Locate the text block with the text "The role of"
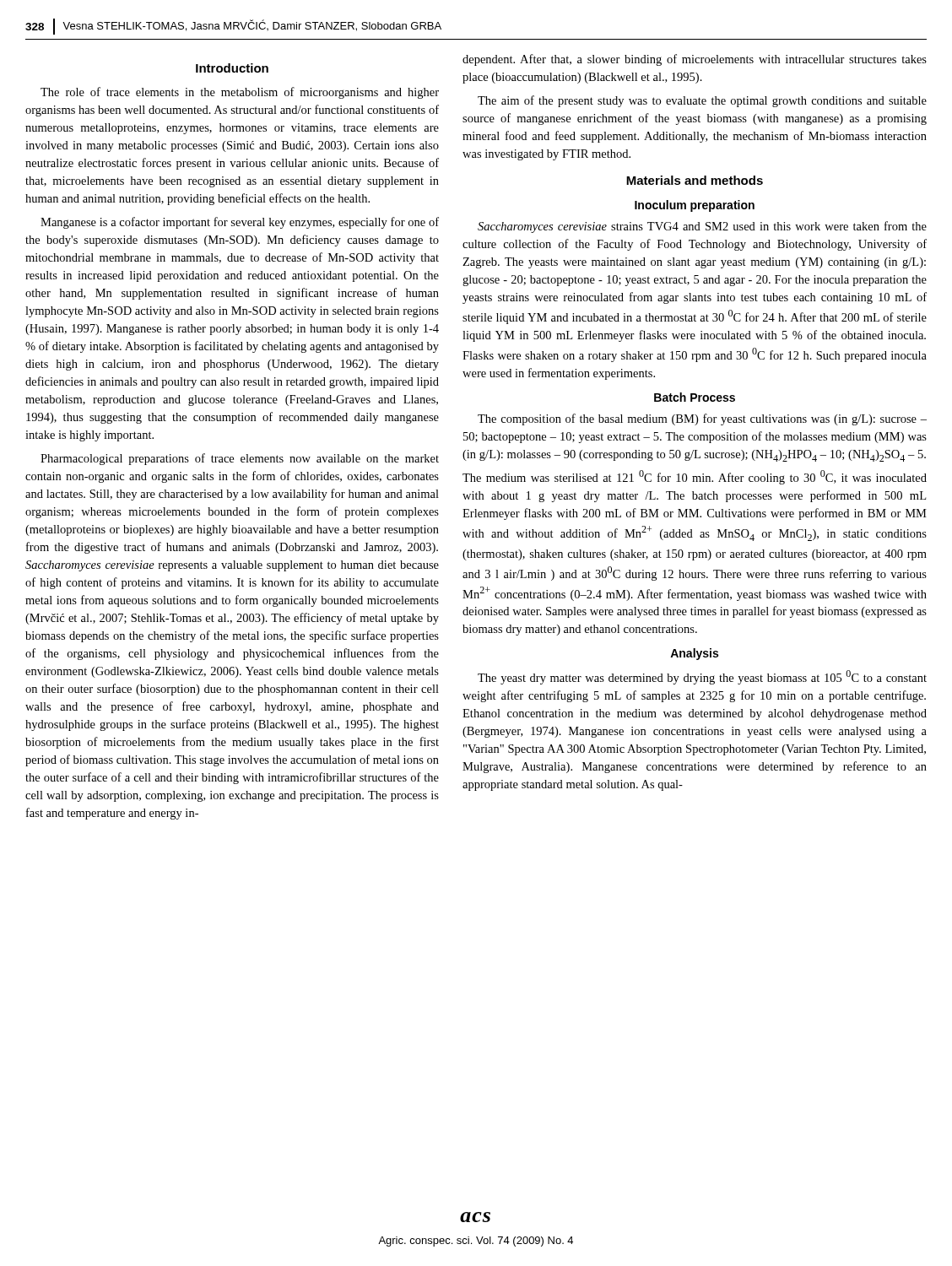This screenshot has height=1266, width=952. [x=232, y=145]
